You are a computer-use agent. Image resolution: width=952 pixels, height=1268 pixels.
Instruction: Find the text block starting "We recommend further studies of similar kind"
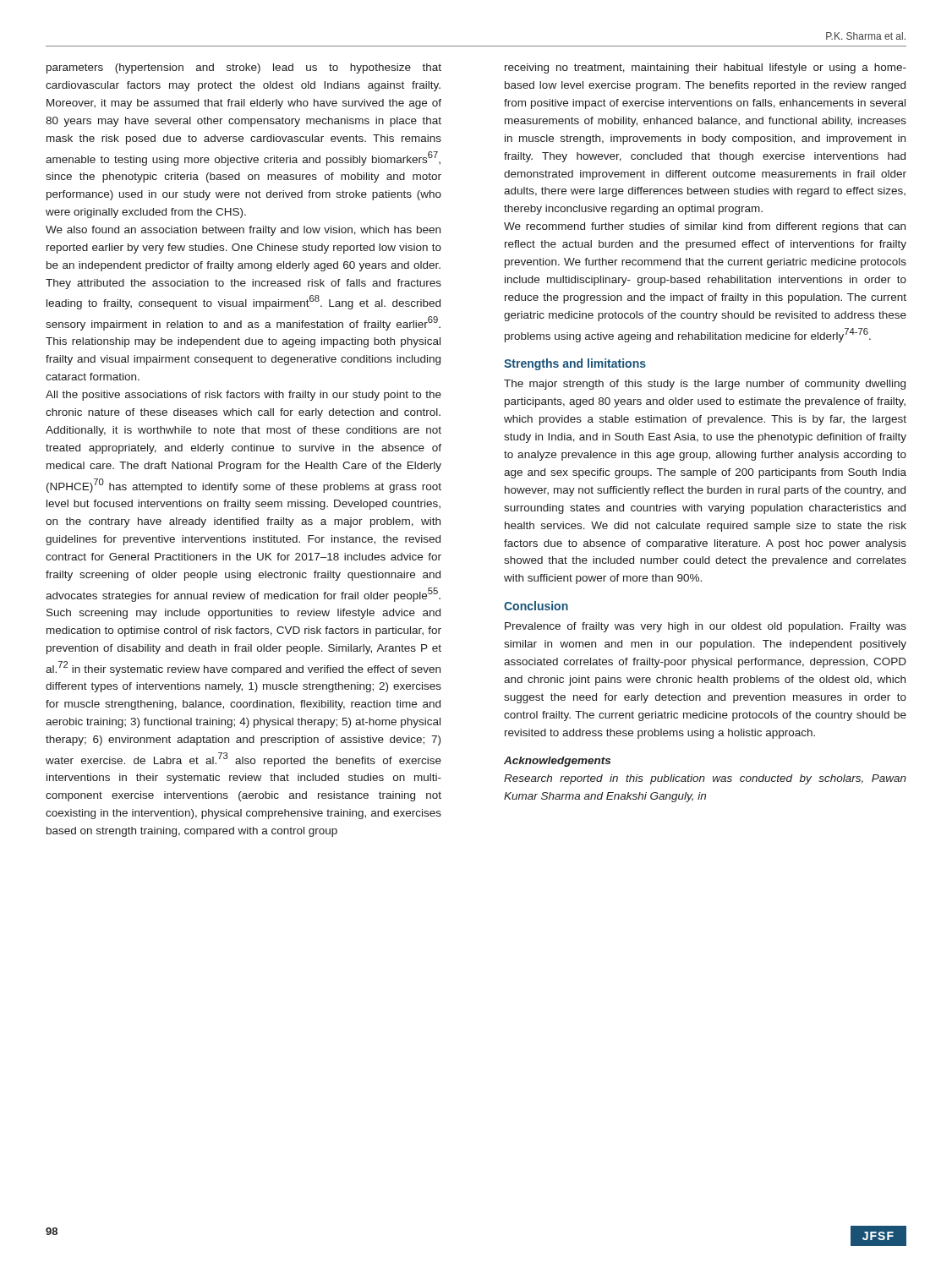(705, 282)
